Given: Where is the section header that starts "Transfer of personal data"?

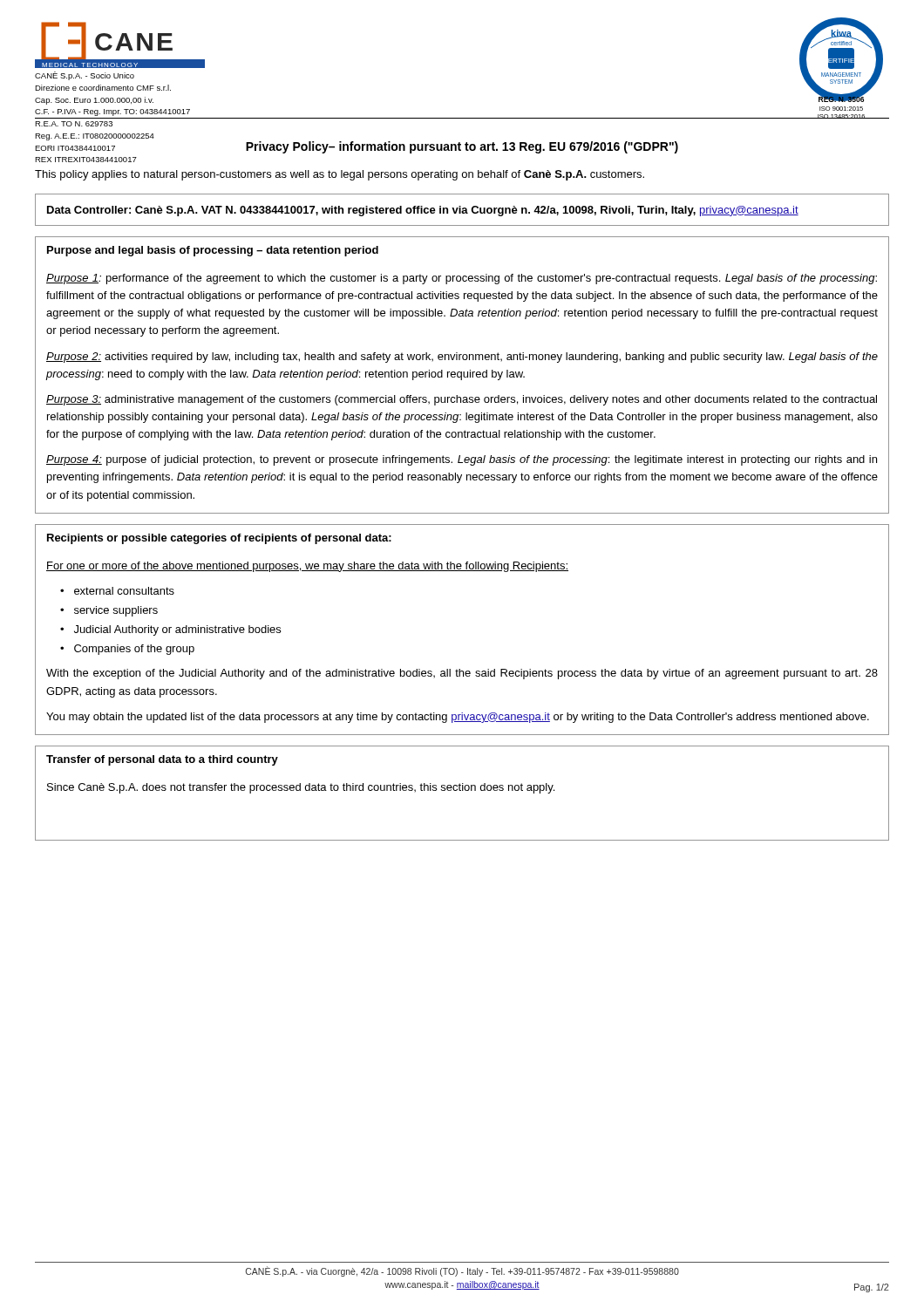Looking at the screenshot, I should [162, 759].
